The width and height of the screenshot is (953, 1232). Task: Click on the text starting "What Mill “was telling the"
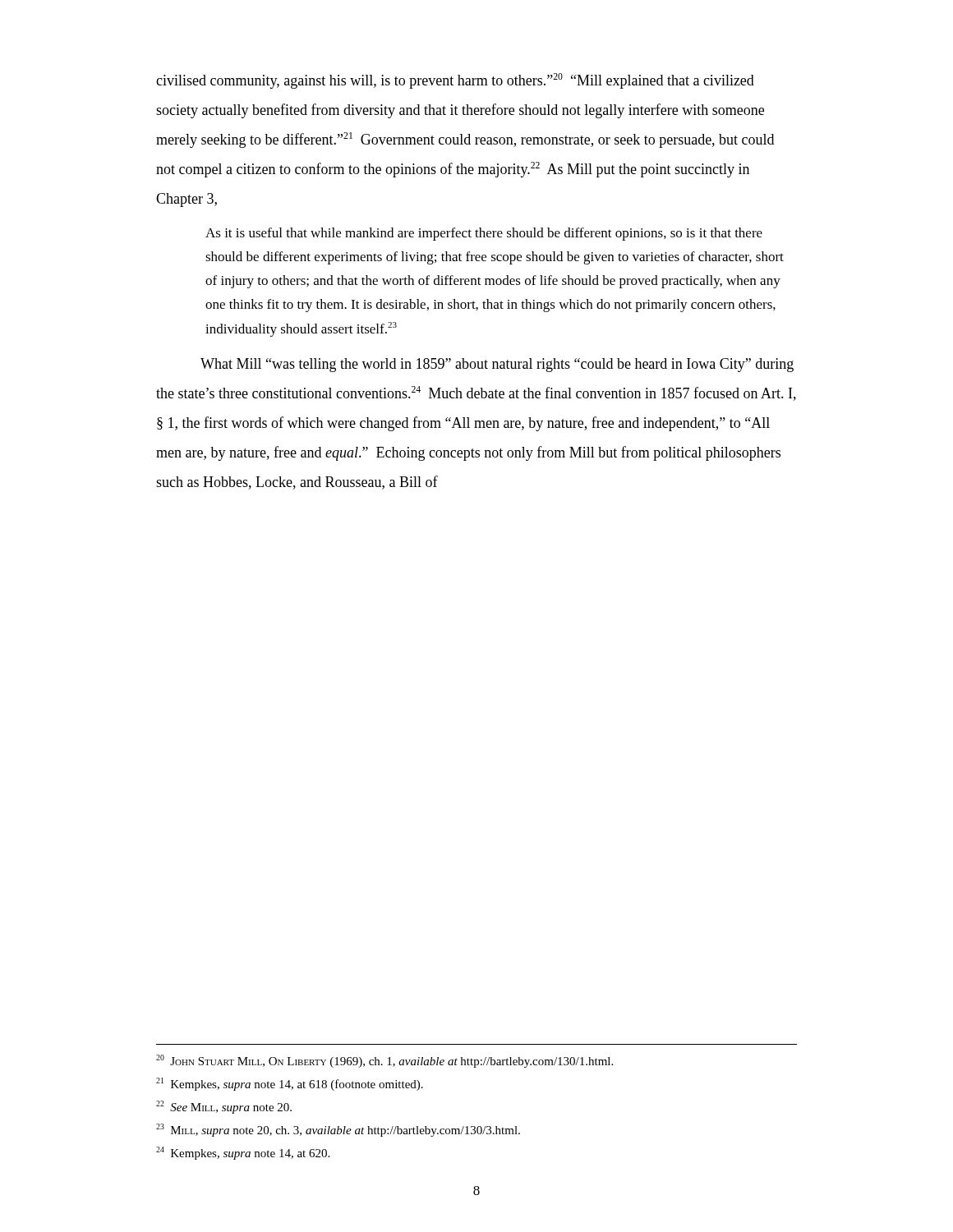(x=476, y=423)
